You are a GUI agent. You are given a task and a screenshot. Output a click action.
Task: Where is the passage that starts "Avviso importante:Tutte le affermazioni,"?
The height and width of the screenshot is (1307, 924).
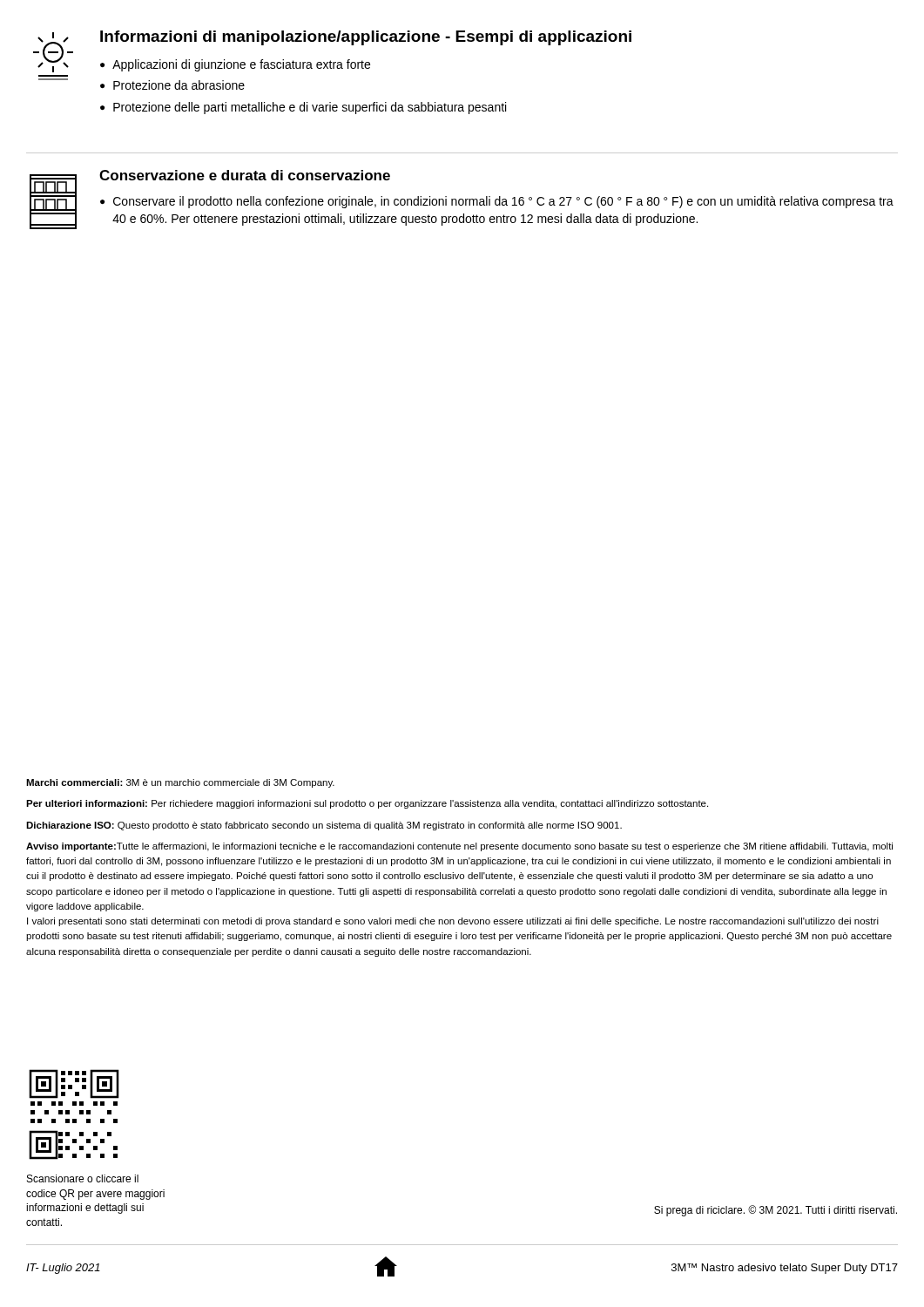(x=460, y=898)
